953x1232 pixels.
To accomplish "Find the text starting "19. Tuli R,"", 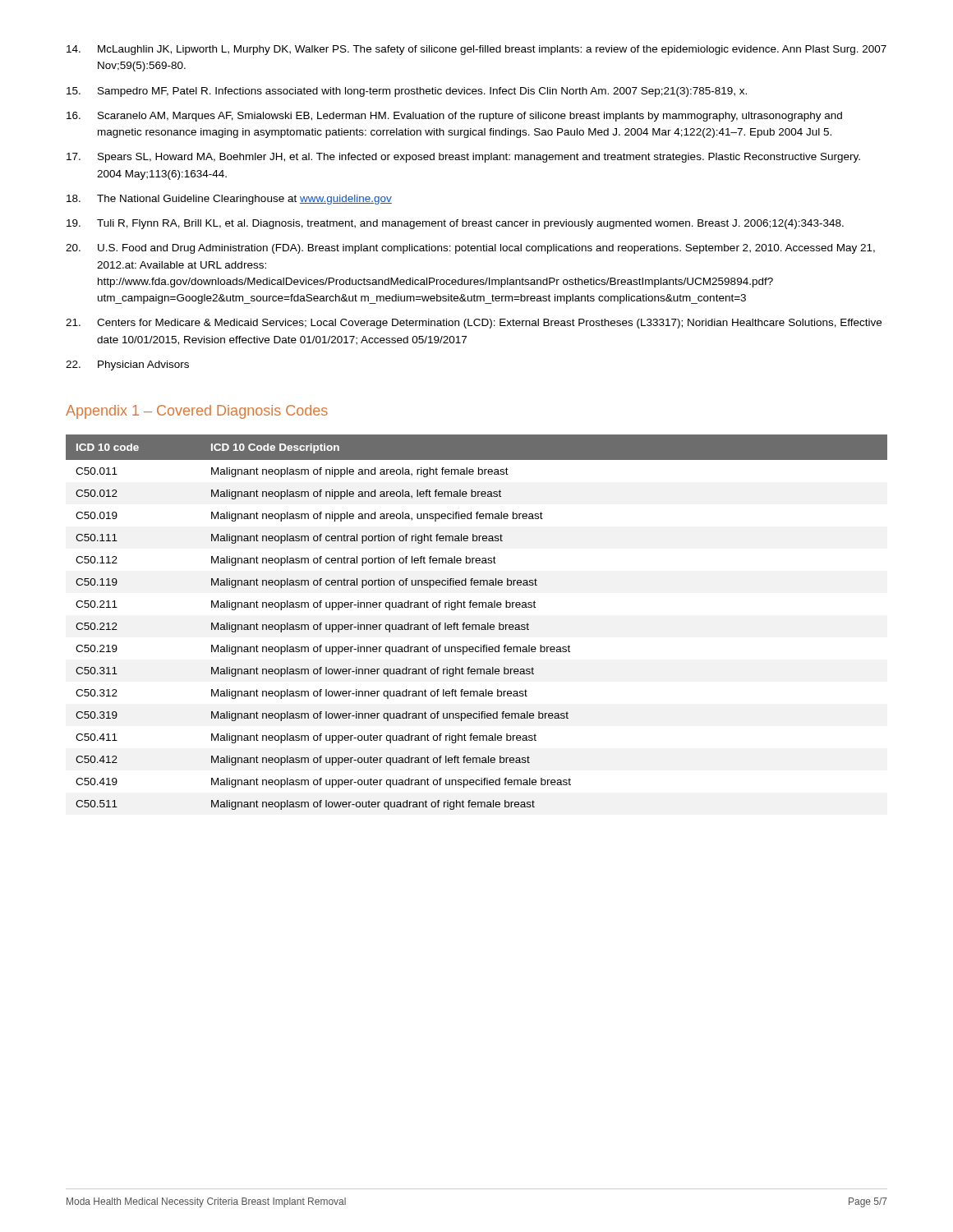I will tap(476, 224).
